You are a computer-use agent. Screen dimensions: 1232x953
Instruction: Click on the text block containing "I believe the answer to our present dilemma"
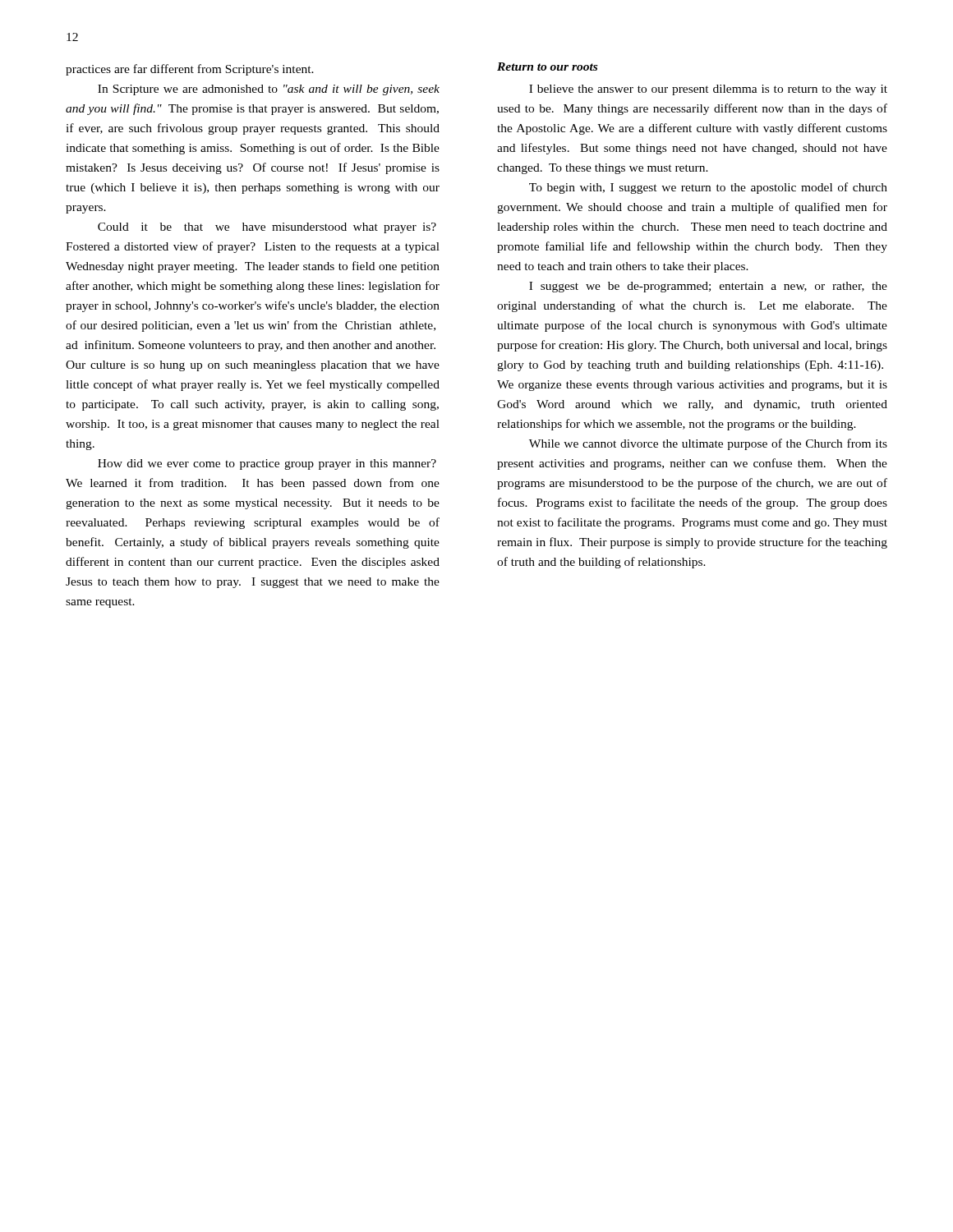(692, 325)
